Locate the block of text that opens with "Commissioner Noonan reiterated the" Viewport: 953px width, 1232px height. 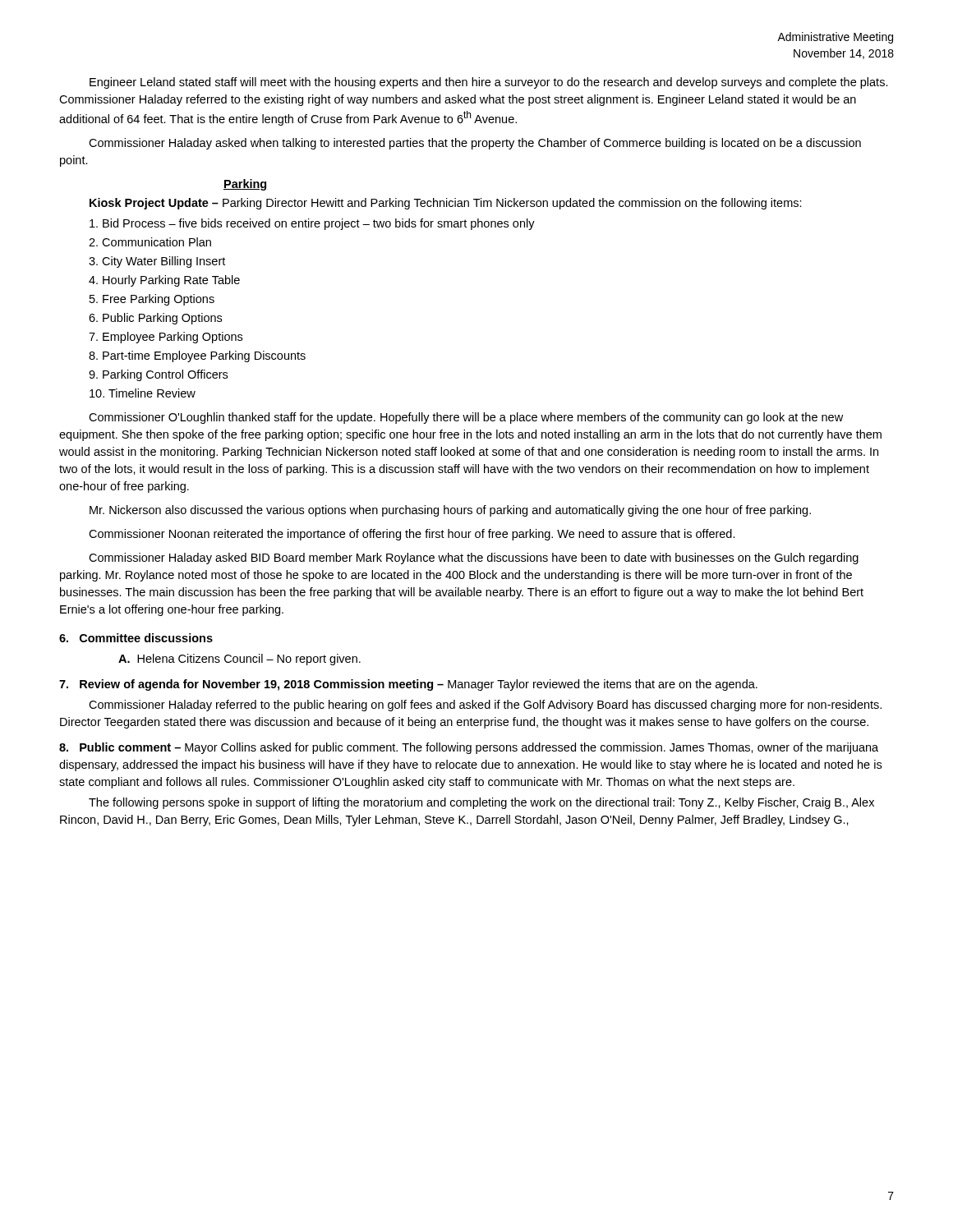(476, 534)
